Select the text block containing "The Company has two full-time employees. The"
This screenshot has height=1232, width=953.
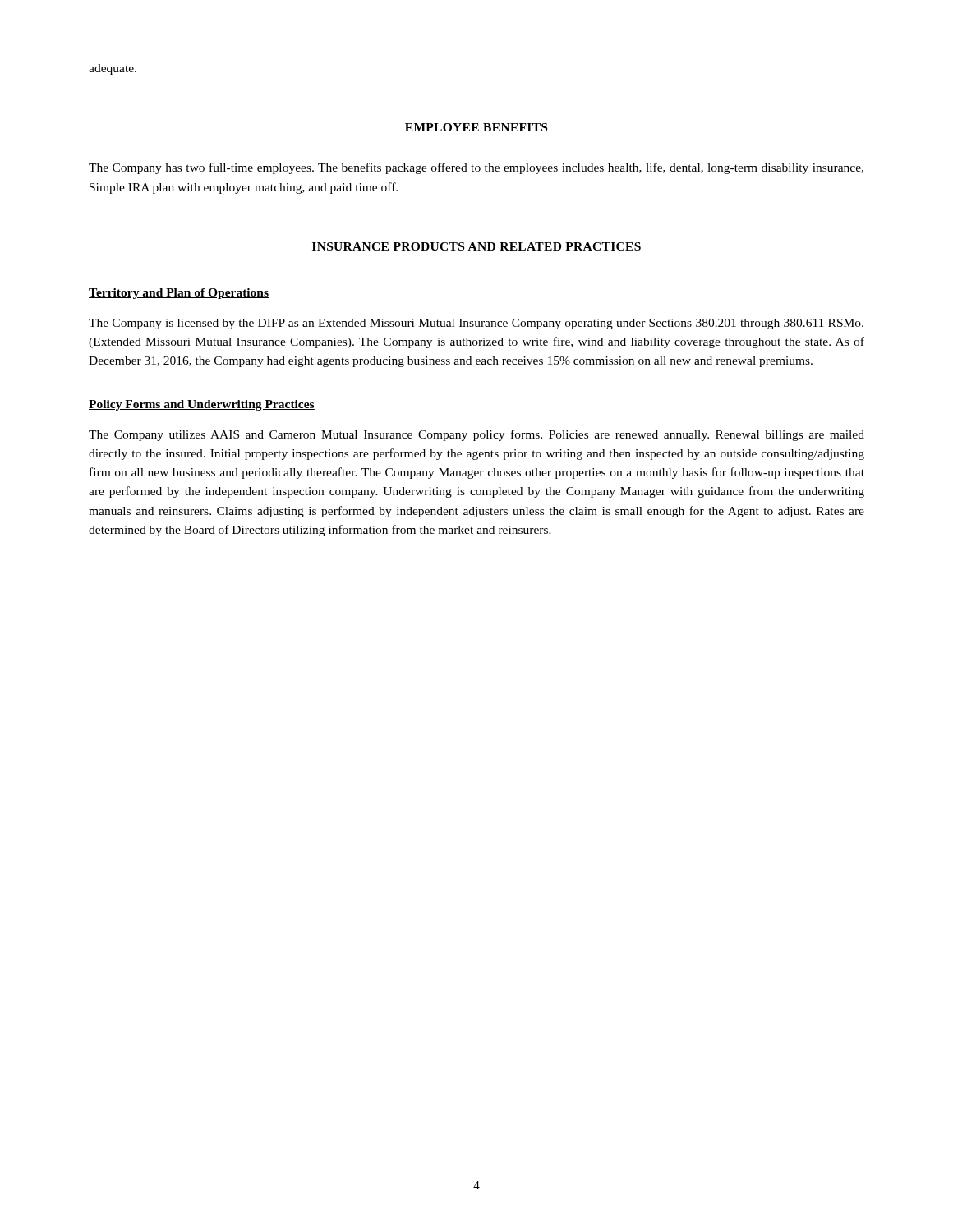coord(476,177)
